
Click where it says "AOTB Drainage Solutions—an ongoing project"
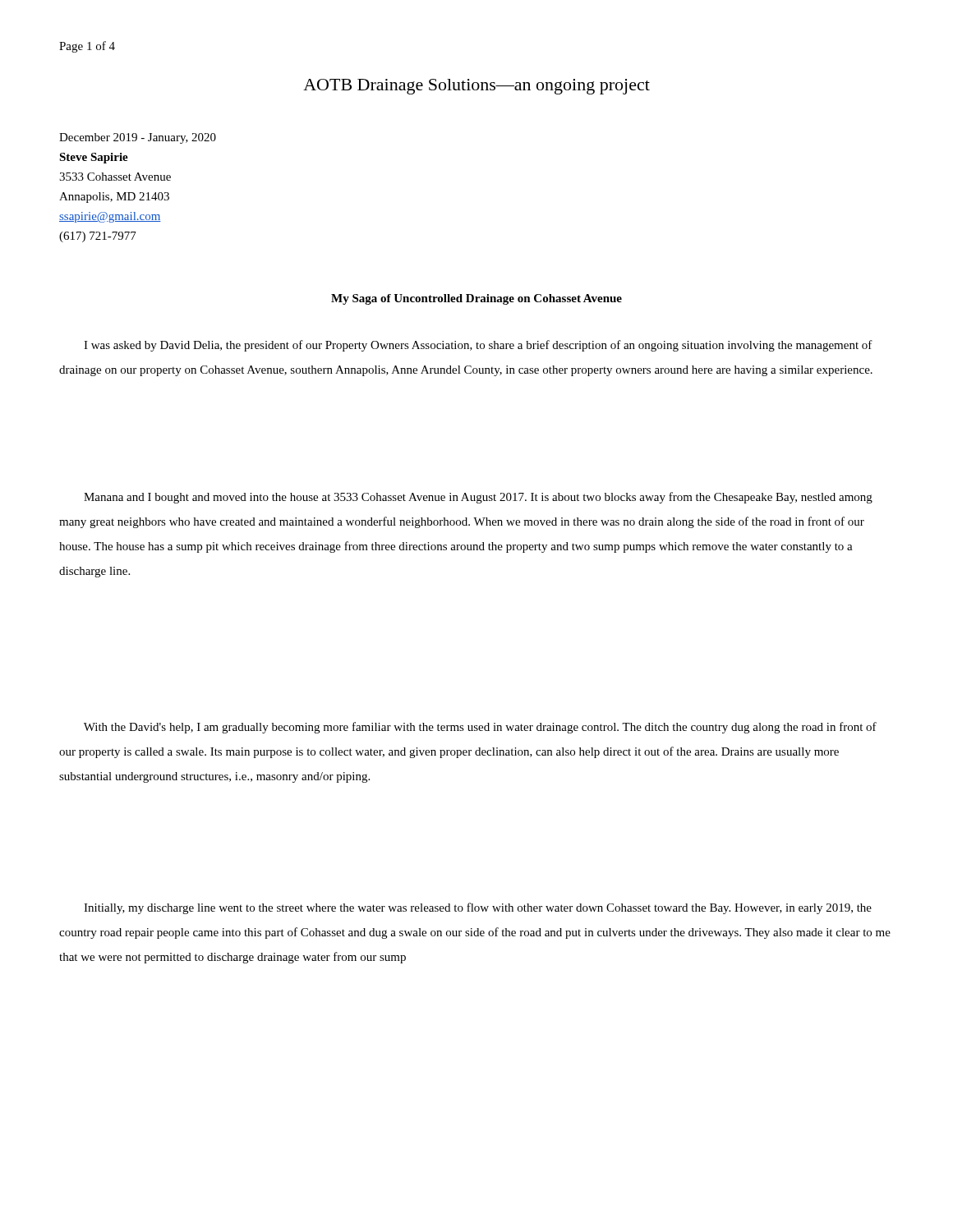pyautogui.click(x=476, y=84)
